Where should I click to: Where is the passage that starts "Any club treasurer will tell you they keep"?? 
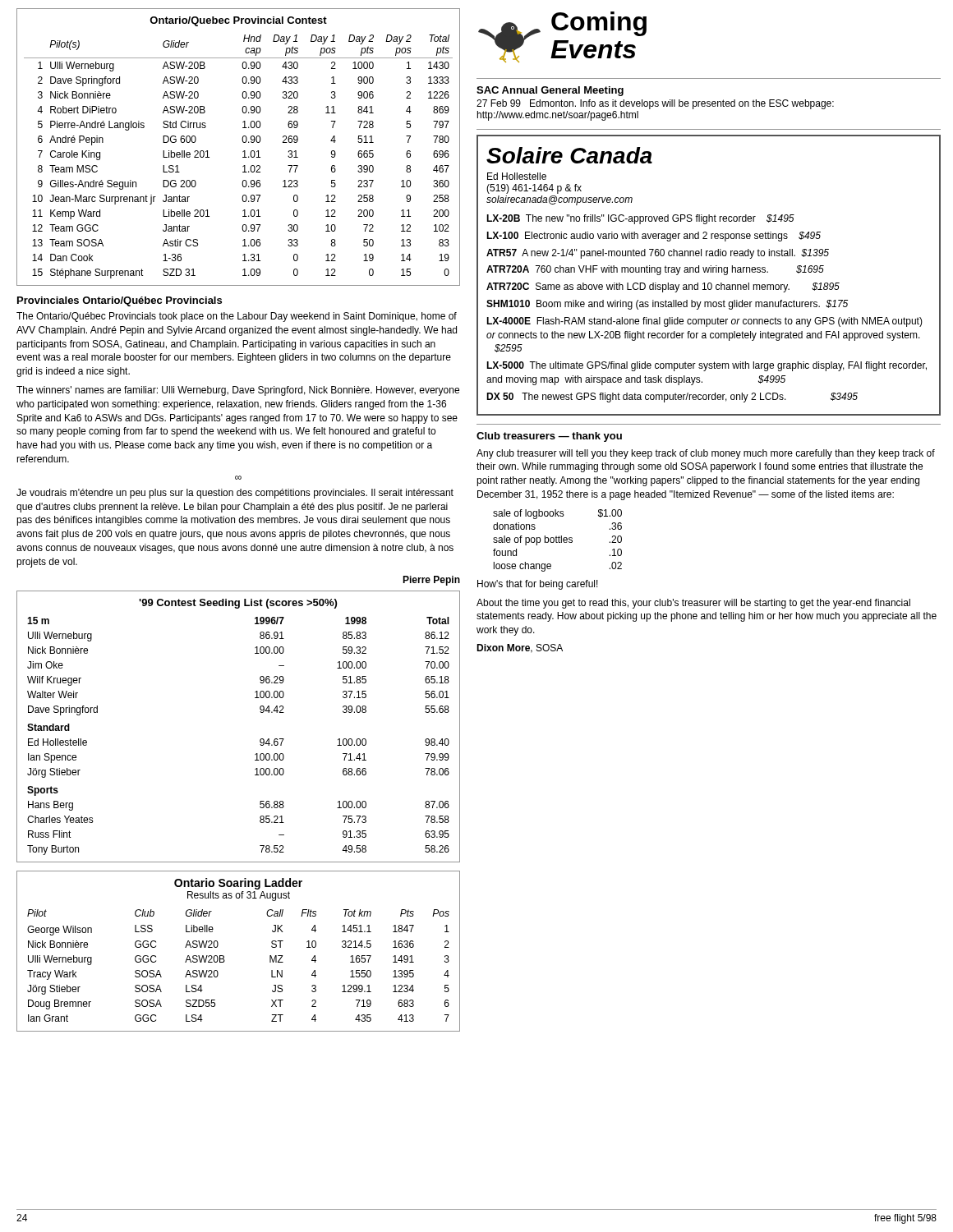706,474
